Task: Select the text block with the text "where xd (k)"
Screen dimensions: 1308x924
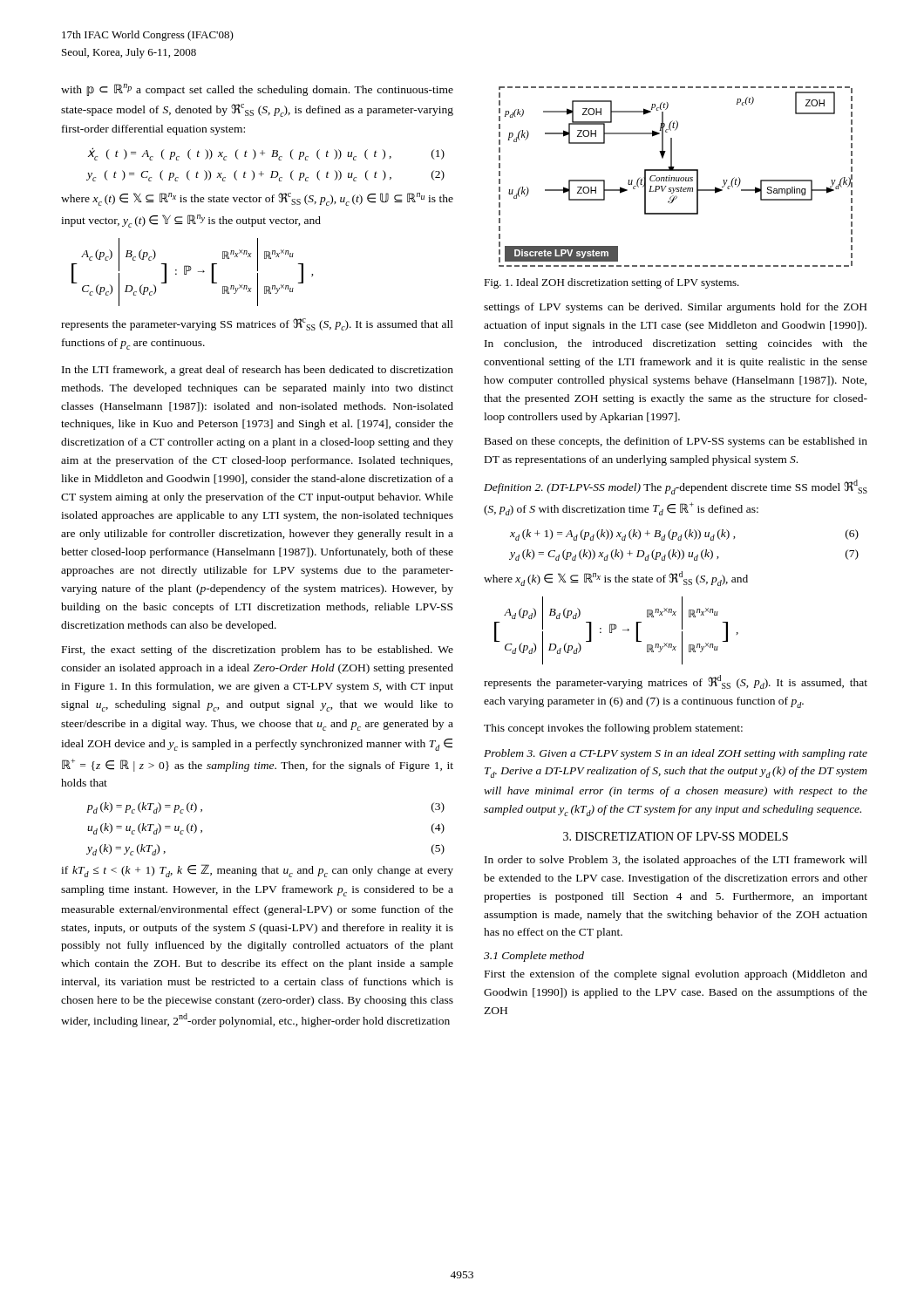Action: [616, 578]
